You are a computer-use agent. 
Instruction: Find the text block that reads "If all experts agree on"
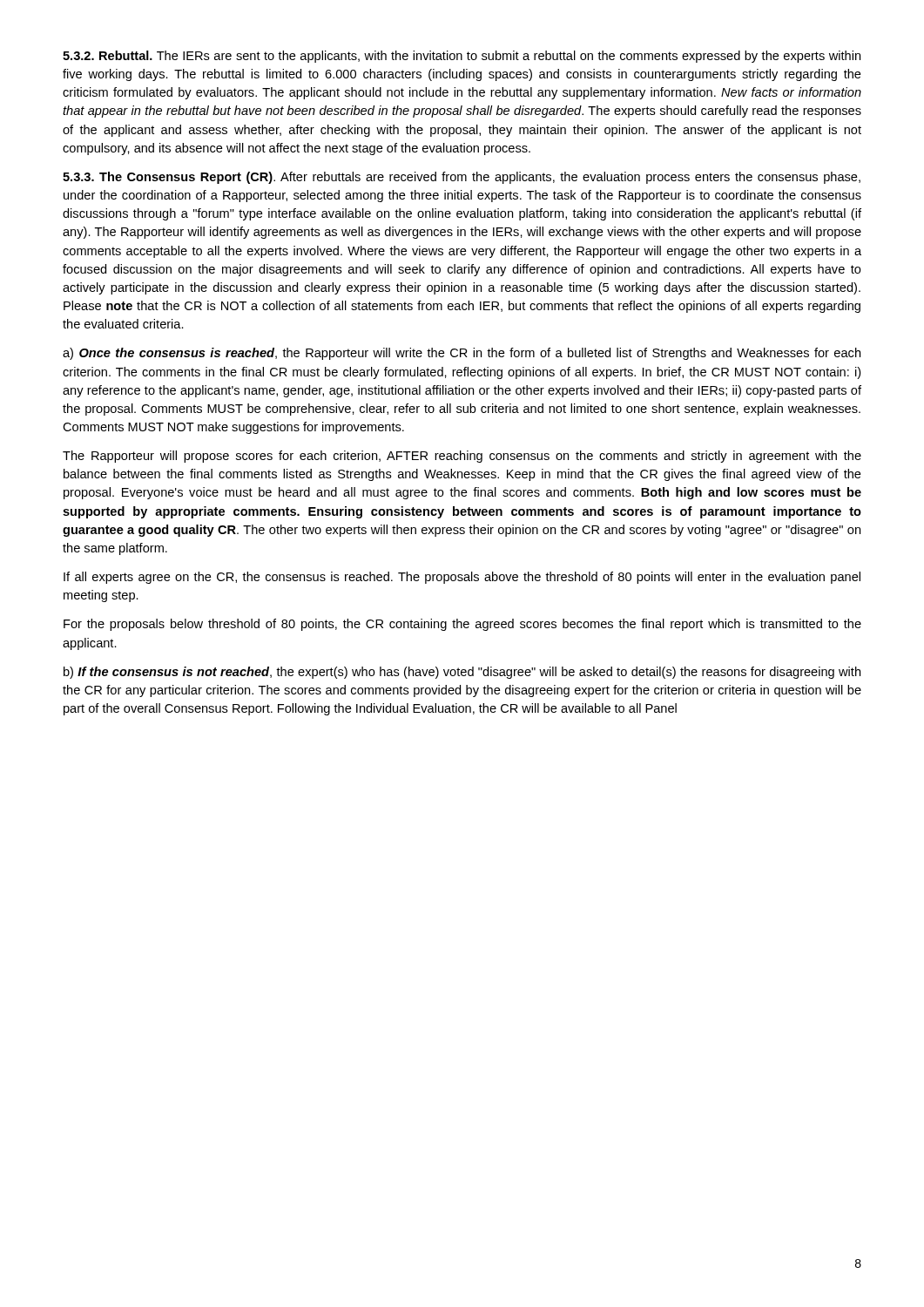(x=462, y=586)
